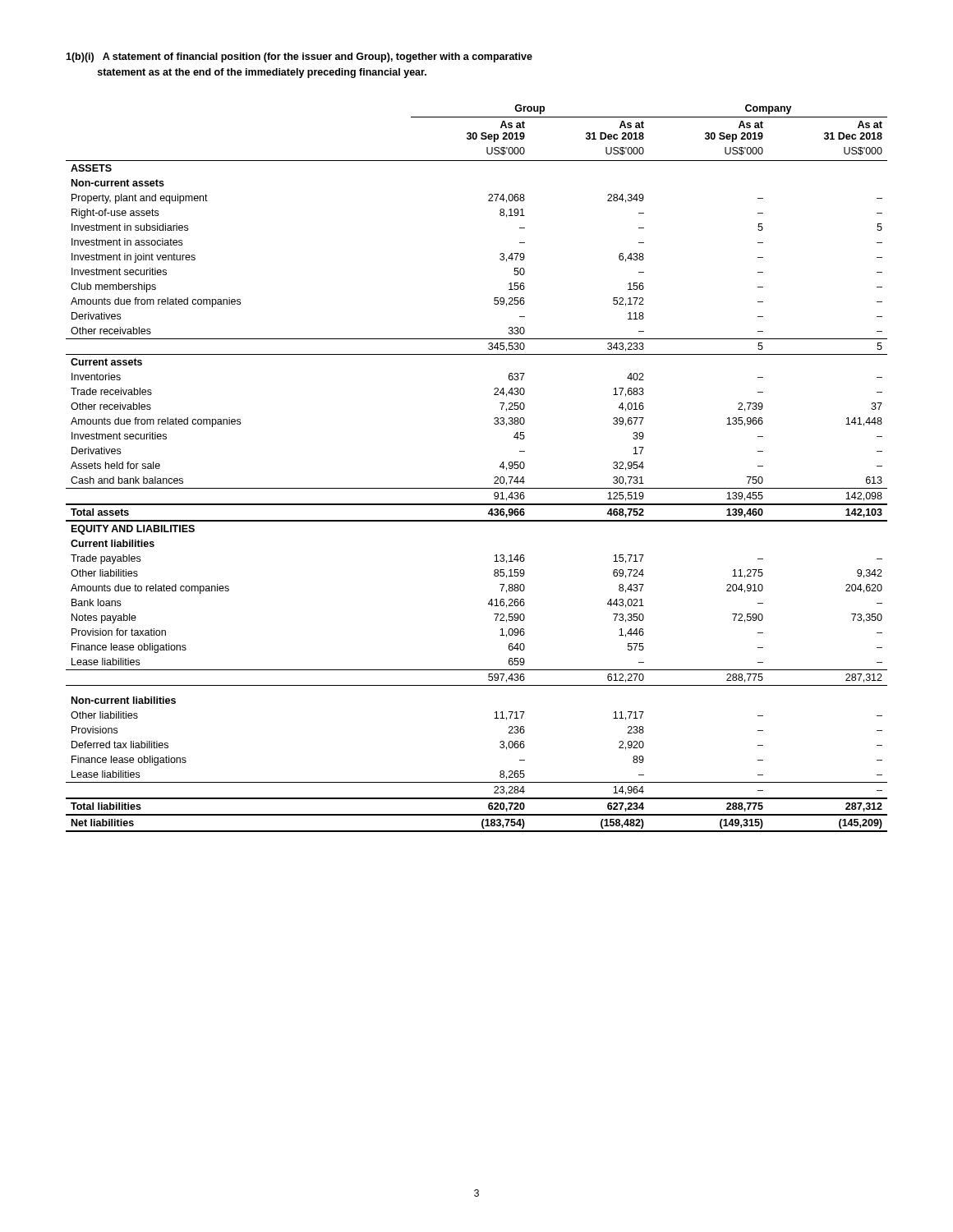Select the text block that reads "1(b)(i) A statement"
Screen dimensions: 1232x953
[x=299, y=65]
